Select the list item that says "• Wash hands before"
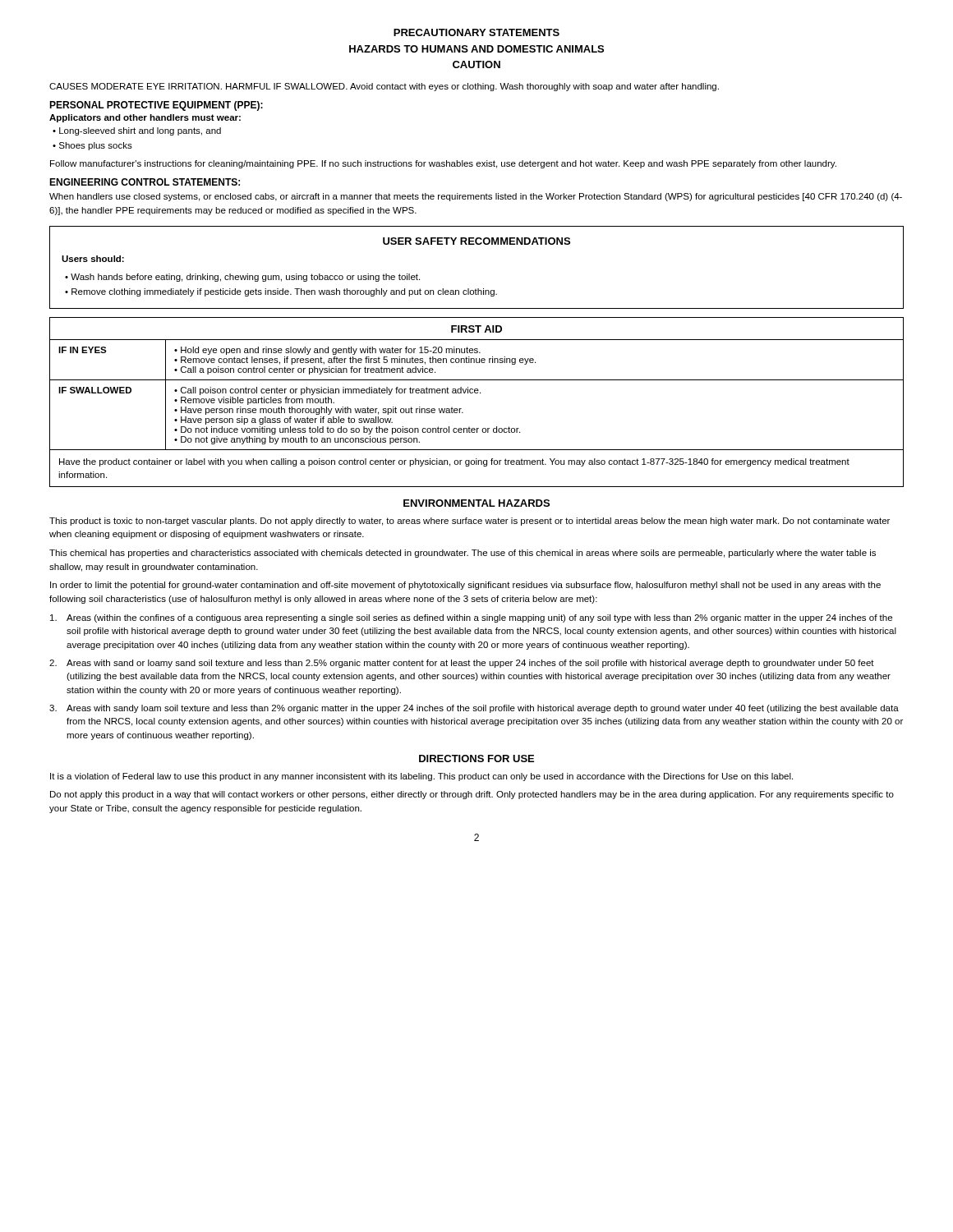 click(x=243, y=277)
